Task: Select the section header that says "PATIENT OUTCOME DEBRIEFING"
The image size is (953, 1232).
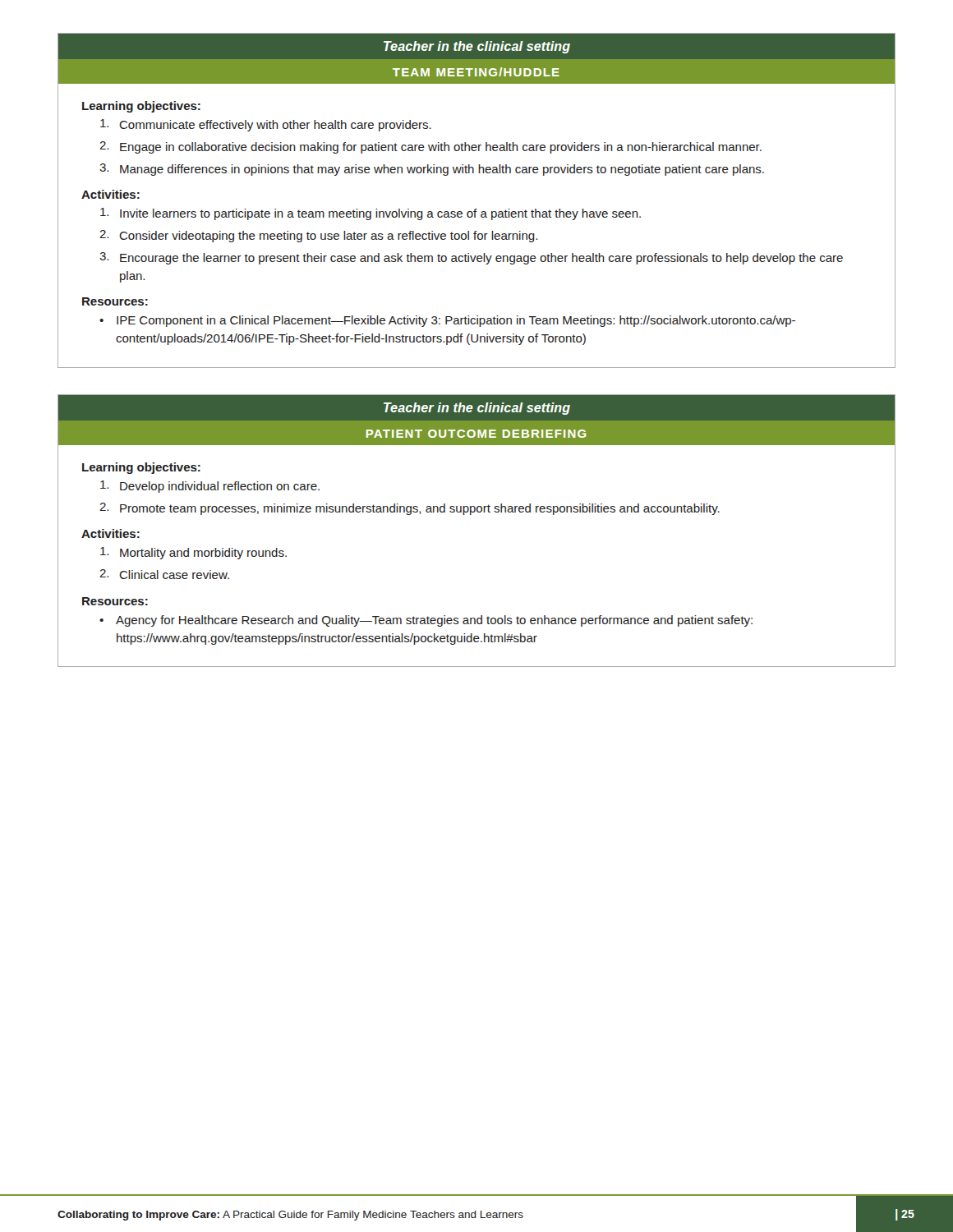Action: tap(476, 433)
